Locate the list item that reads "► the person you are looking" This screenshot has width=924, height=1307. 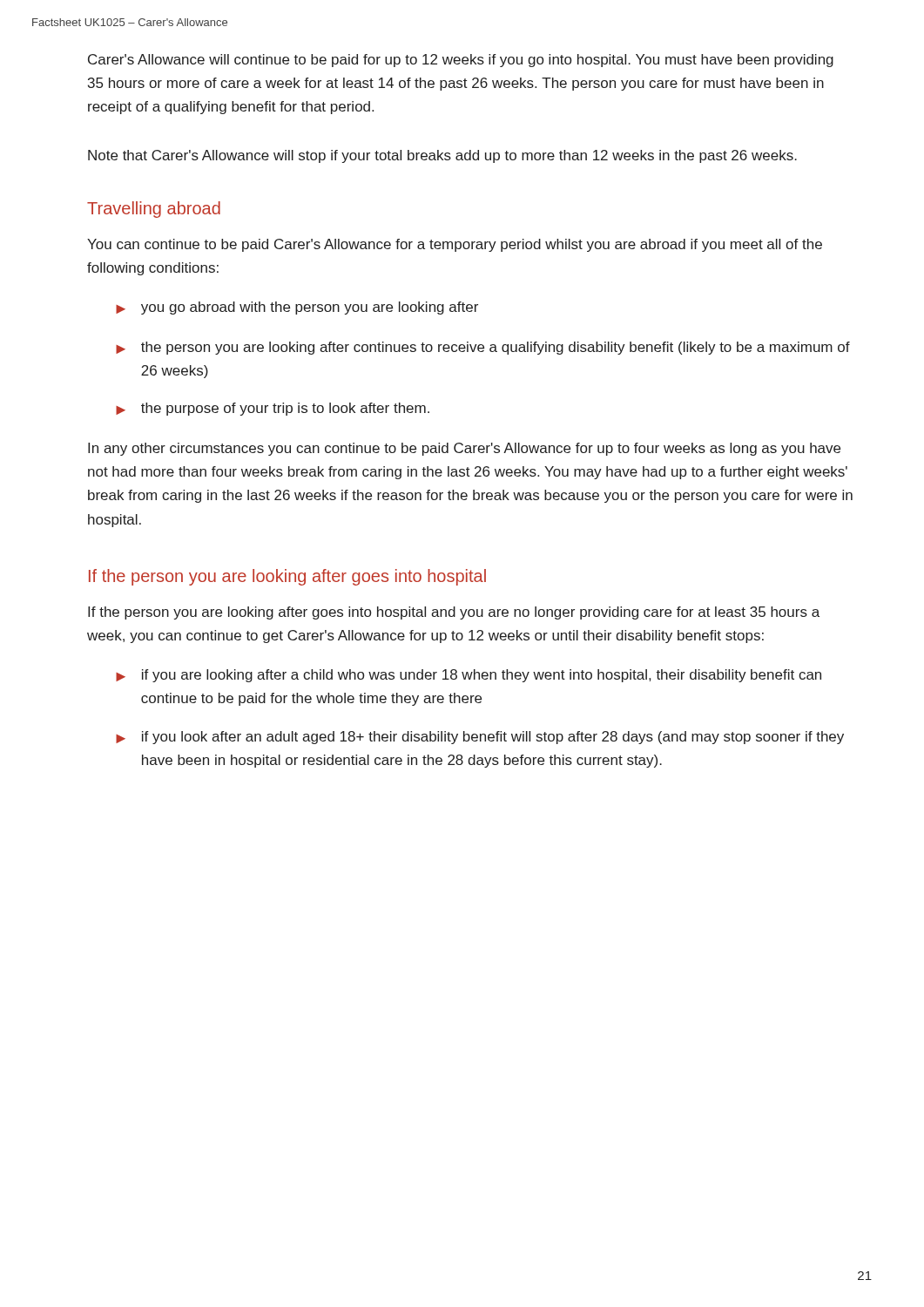(x=484, y=359)
